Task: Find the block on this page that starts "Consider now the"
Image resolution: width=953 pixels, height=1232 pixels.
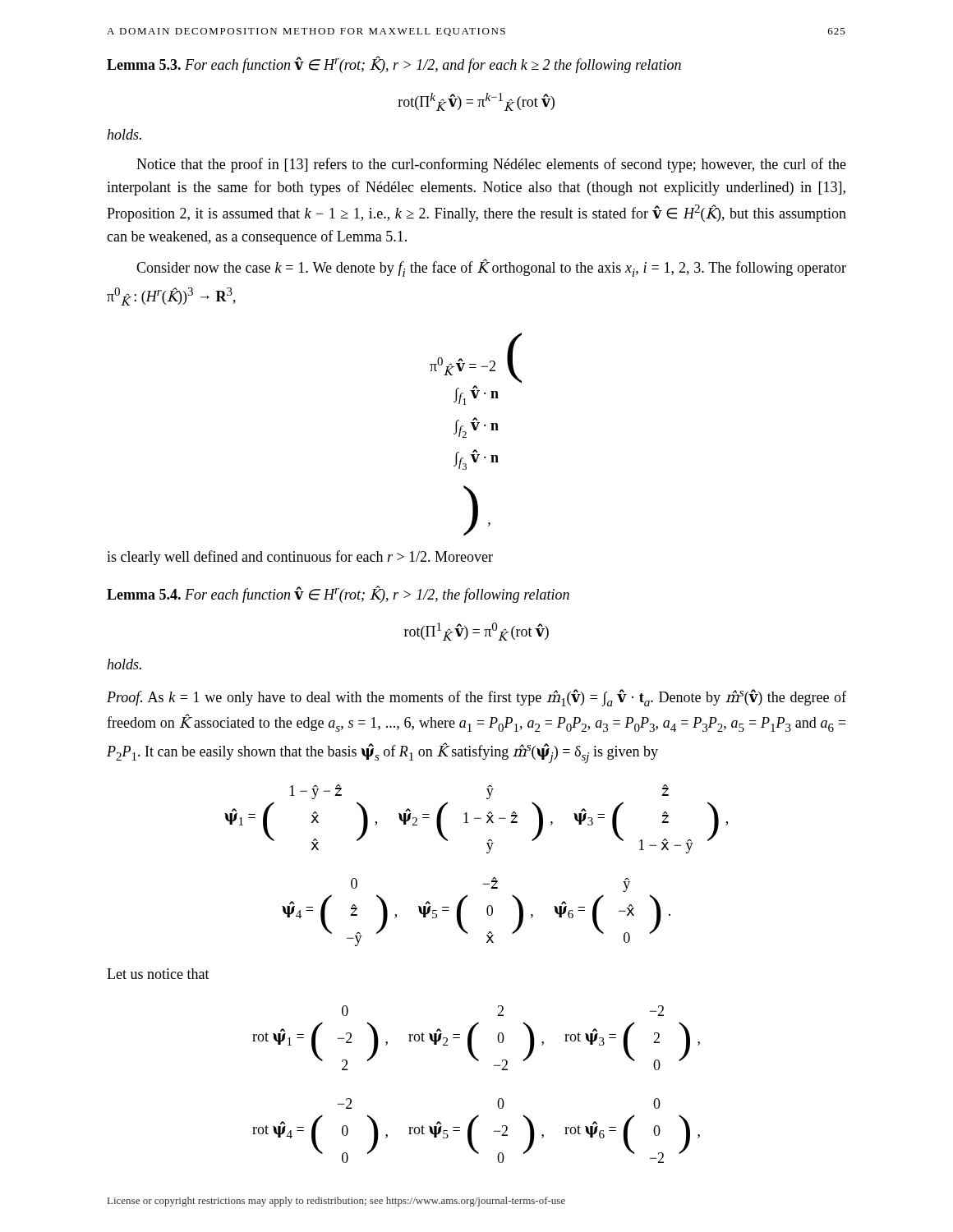Action: 491,268
